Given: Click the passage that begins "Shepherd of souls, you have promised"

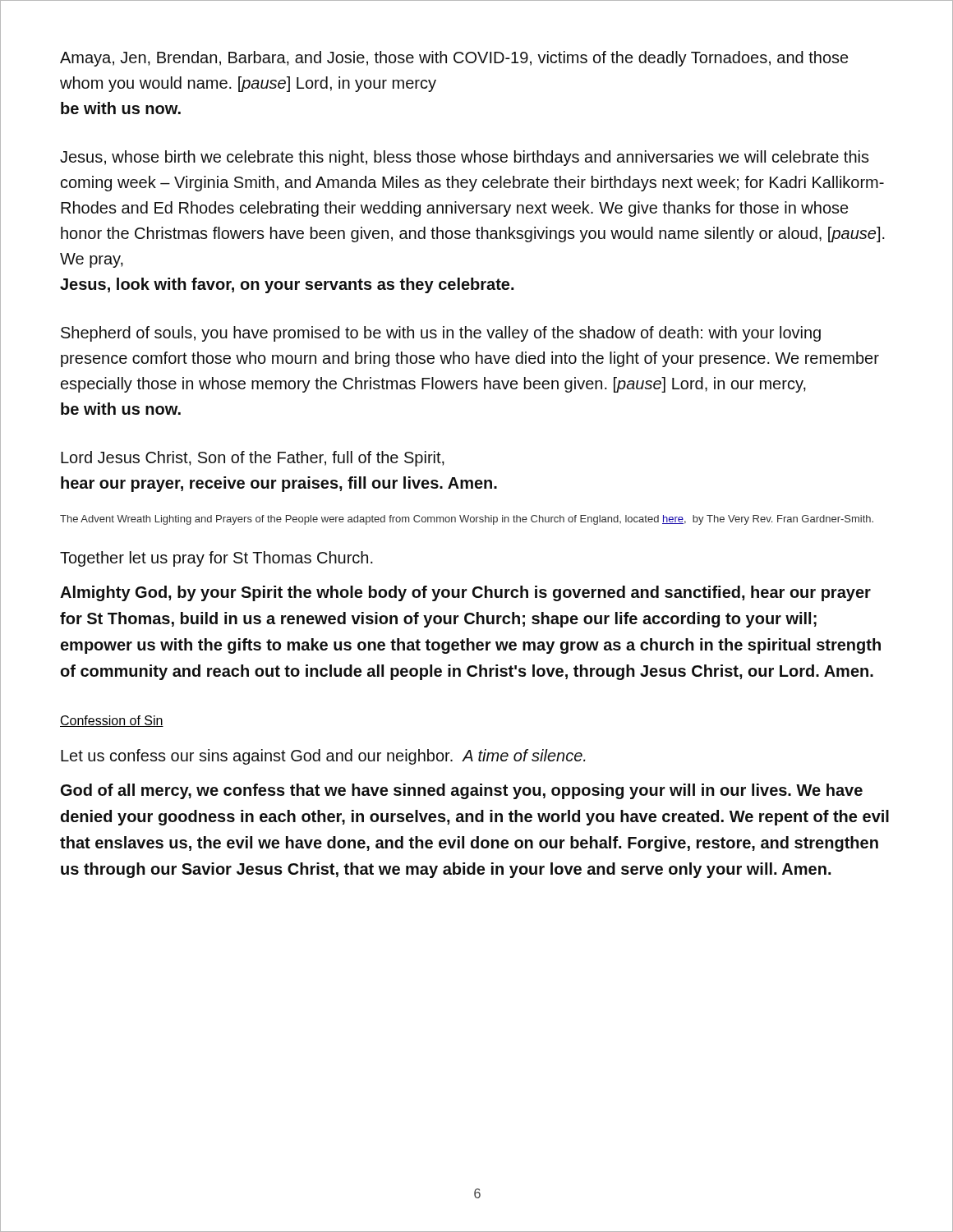Looking at the screenshot, I should pos(469,371).
